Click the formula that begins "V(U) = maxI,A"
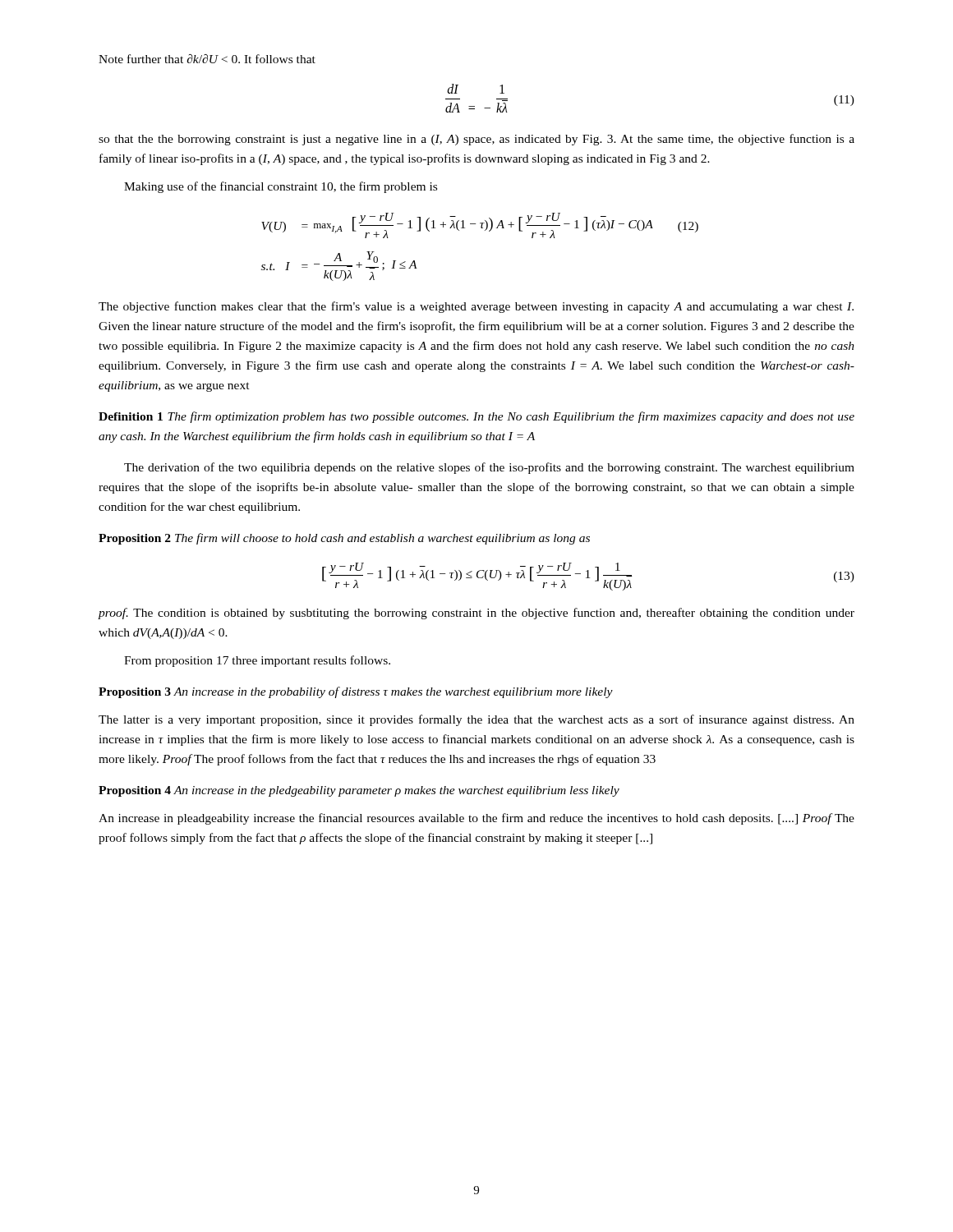953x1232 pixels. point(480,225)
